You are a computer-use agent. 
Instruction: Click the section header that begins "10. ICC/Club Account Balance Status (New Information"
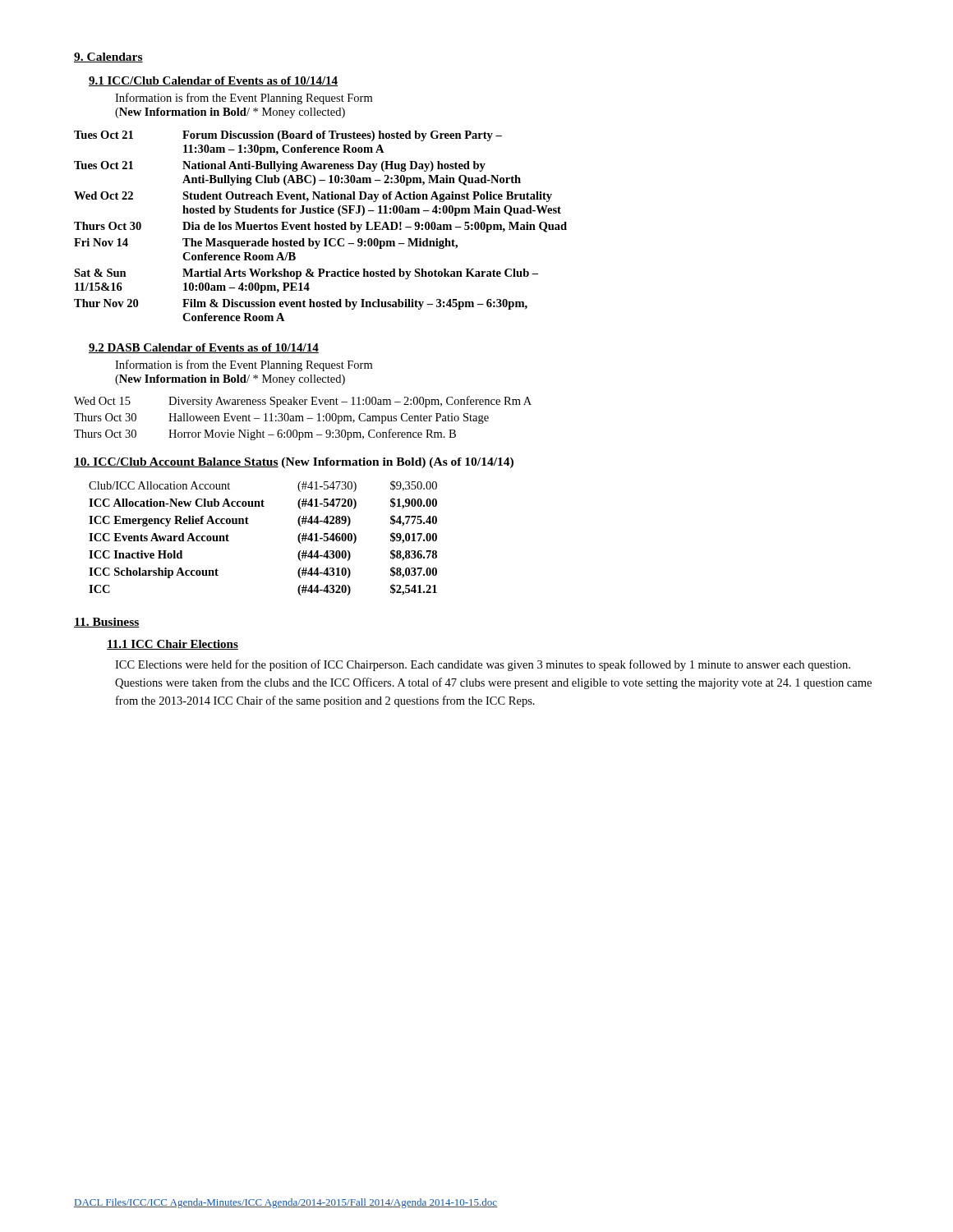294,461
